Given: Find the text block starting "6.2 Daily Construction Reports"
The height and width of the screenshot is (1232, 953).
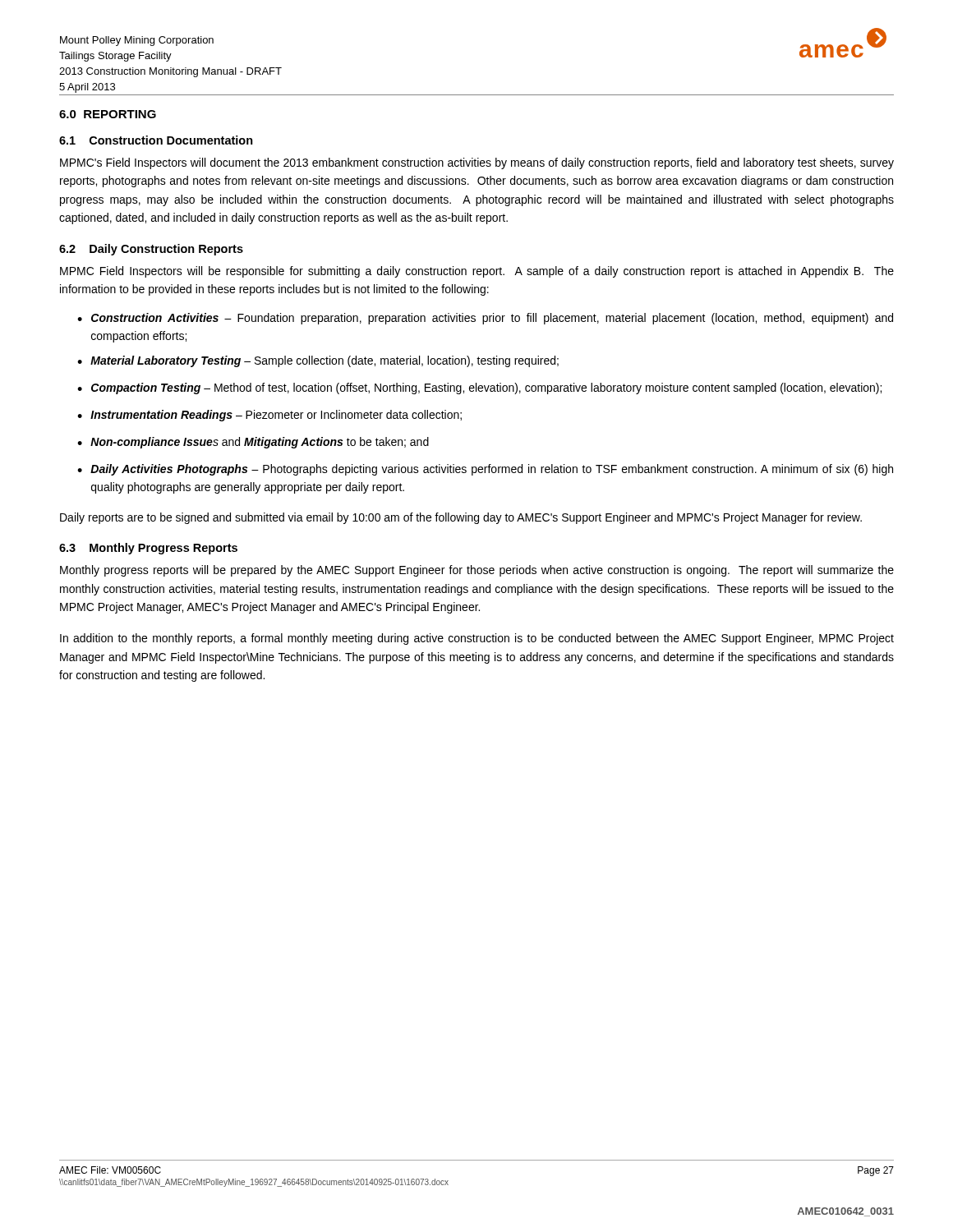Looking at the screenshot, I should pos(151,248).
